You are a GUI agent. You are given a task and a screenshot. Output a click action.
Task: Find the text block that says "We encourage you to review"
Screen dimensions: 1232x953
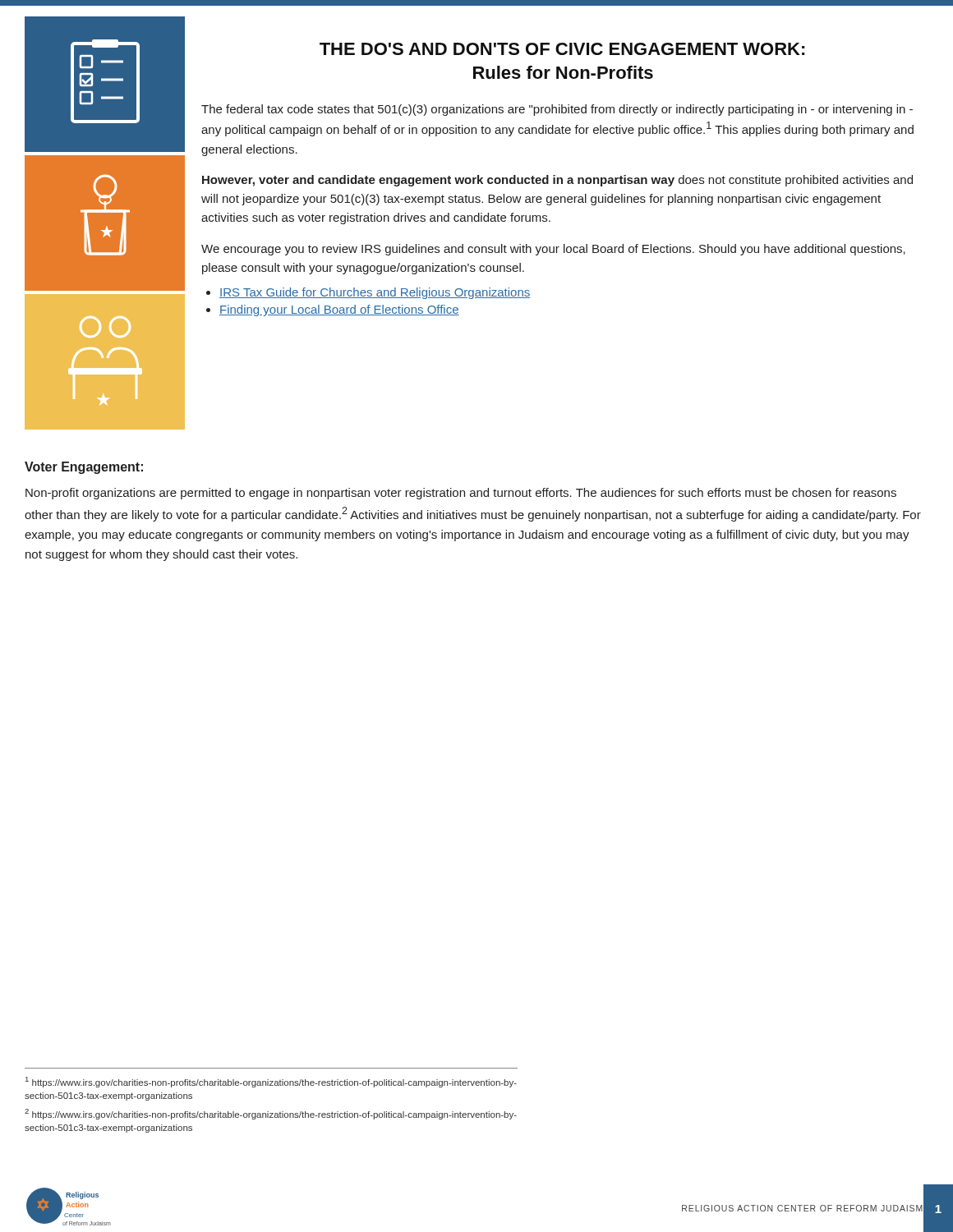[x=554, y=258]
